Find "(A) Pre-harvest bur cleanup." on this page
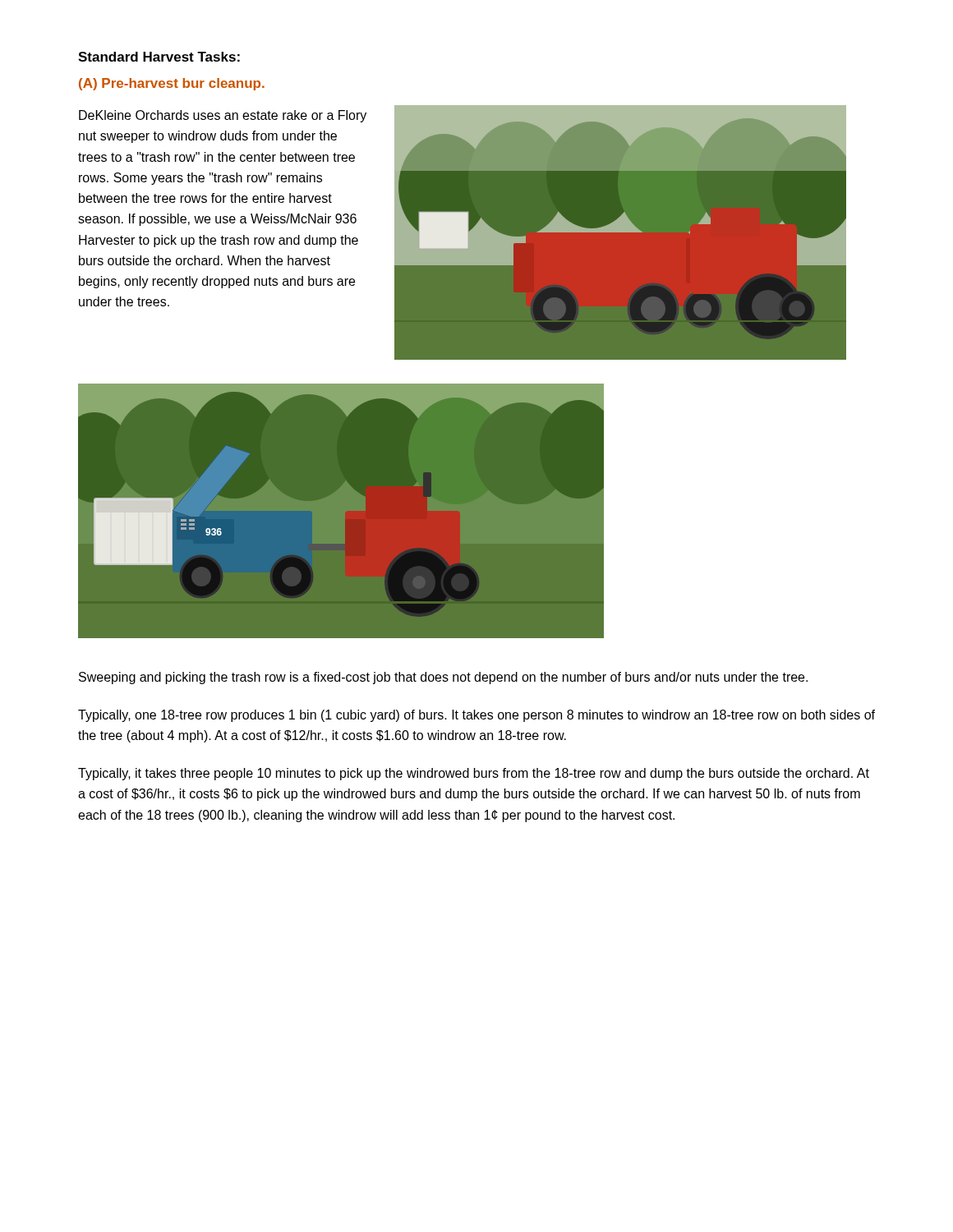Image resolution: width=953 pixels, height=1232 pixels. coord(172,83)
